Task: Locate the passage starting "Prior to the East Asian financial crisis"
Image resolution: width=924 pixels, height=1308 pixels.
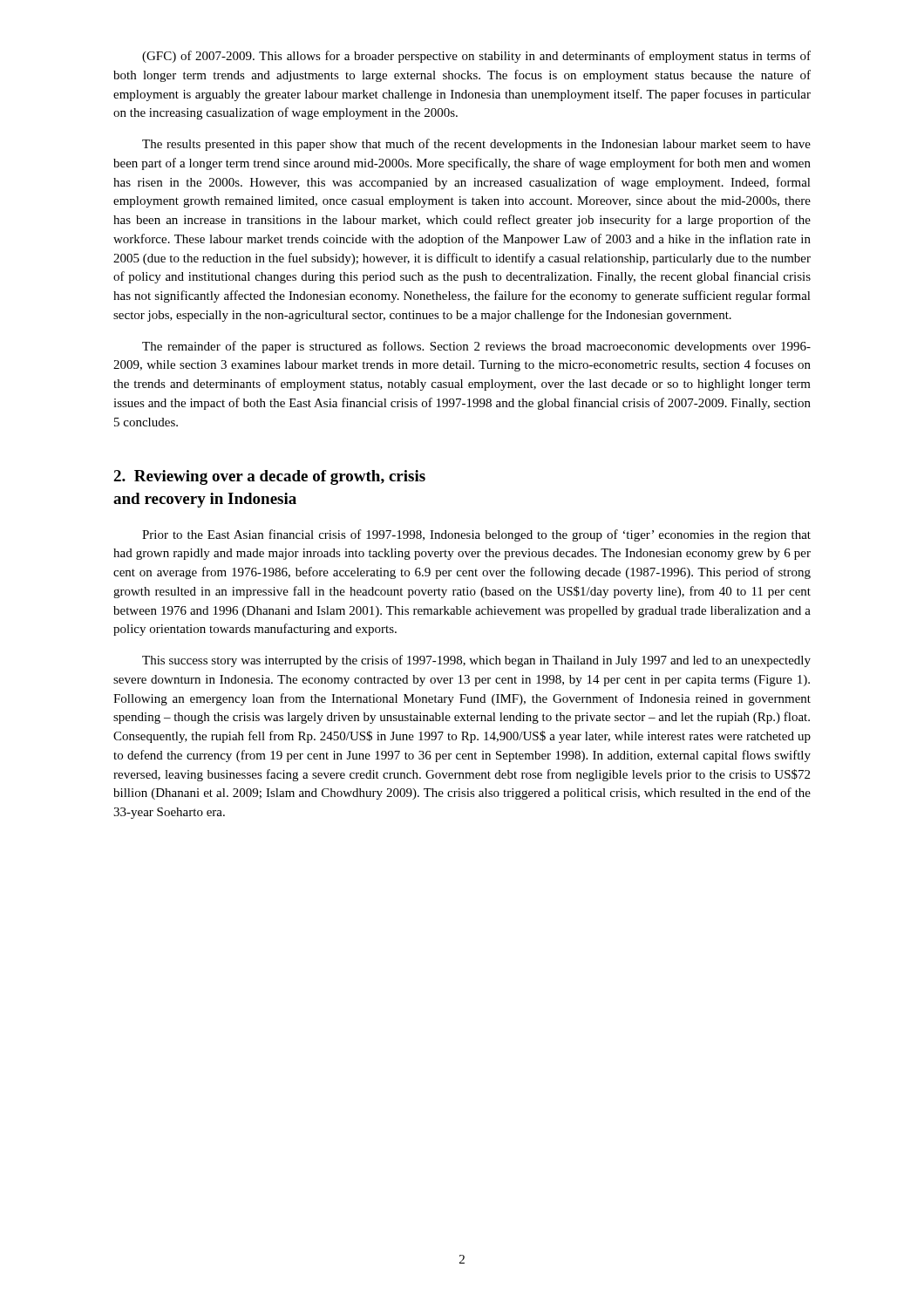Action: (x=462, y=582)
